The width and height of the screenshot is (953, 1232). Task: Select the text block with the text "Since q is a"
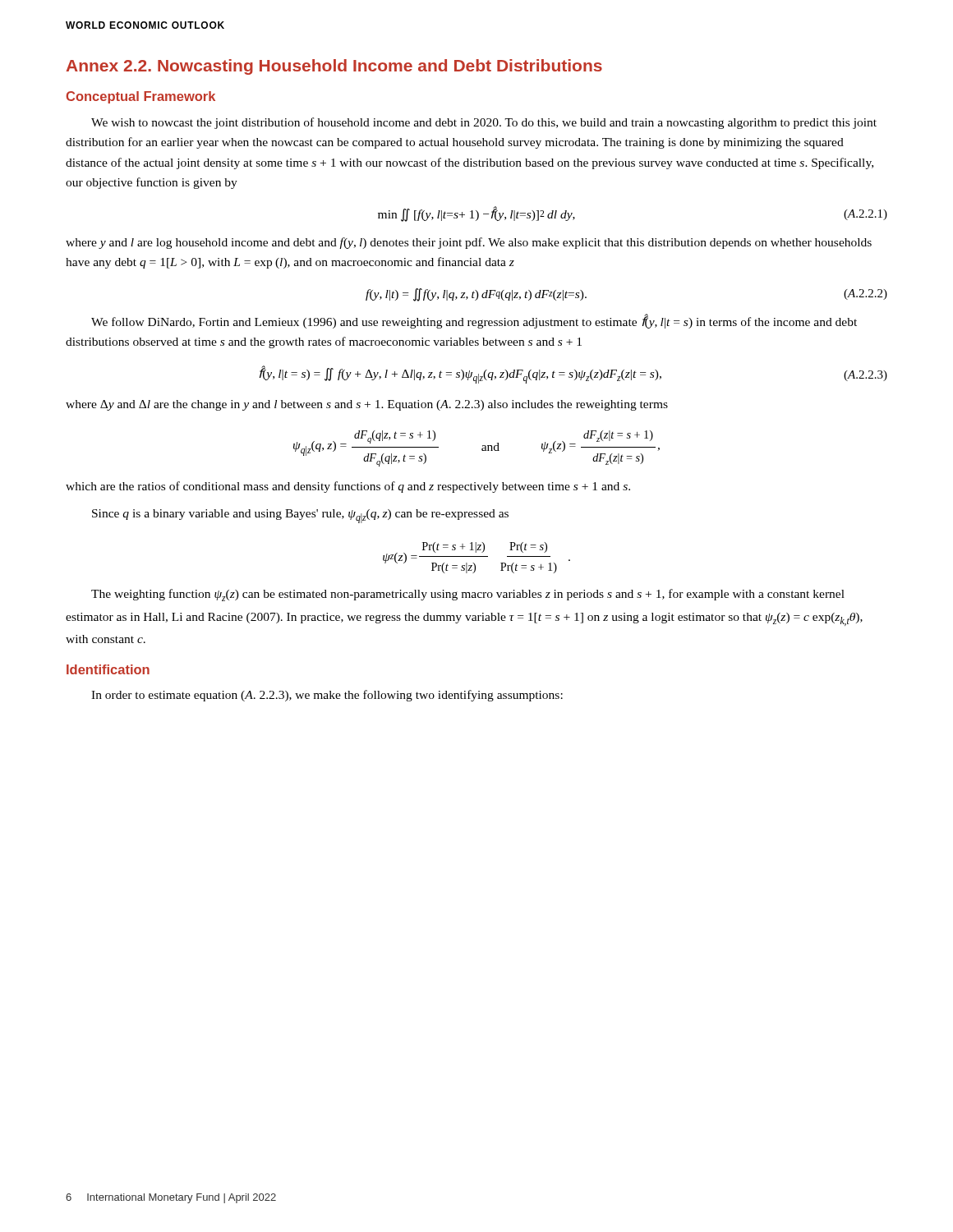pyautogui.click(x=476, y=514)
